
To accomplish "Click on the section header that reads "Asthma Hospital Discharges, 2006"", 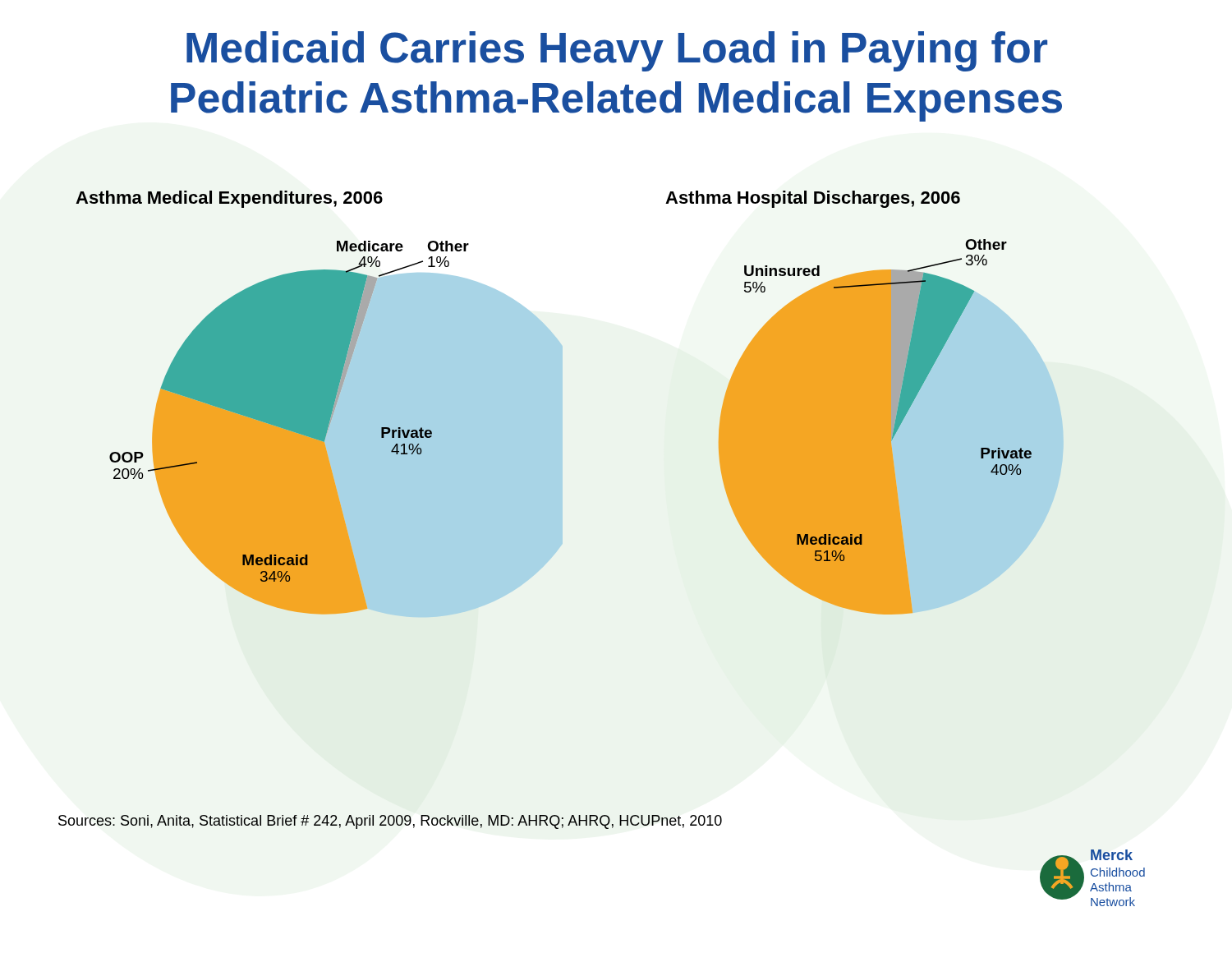I will click(x=813, y=198).
